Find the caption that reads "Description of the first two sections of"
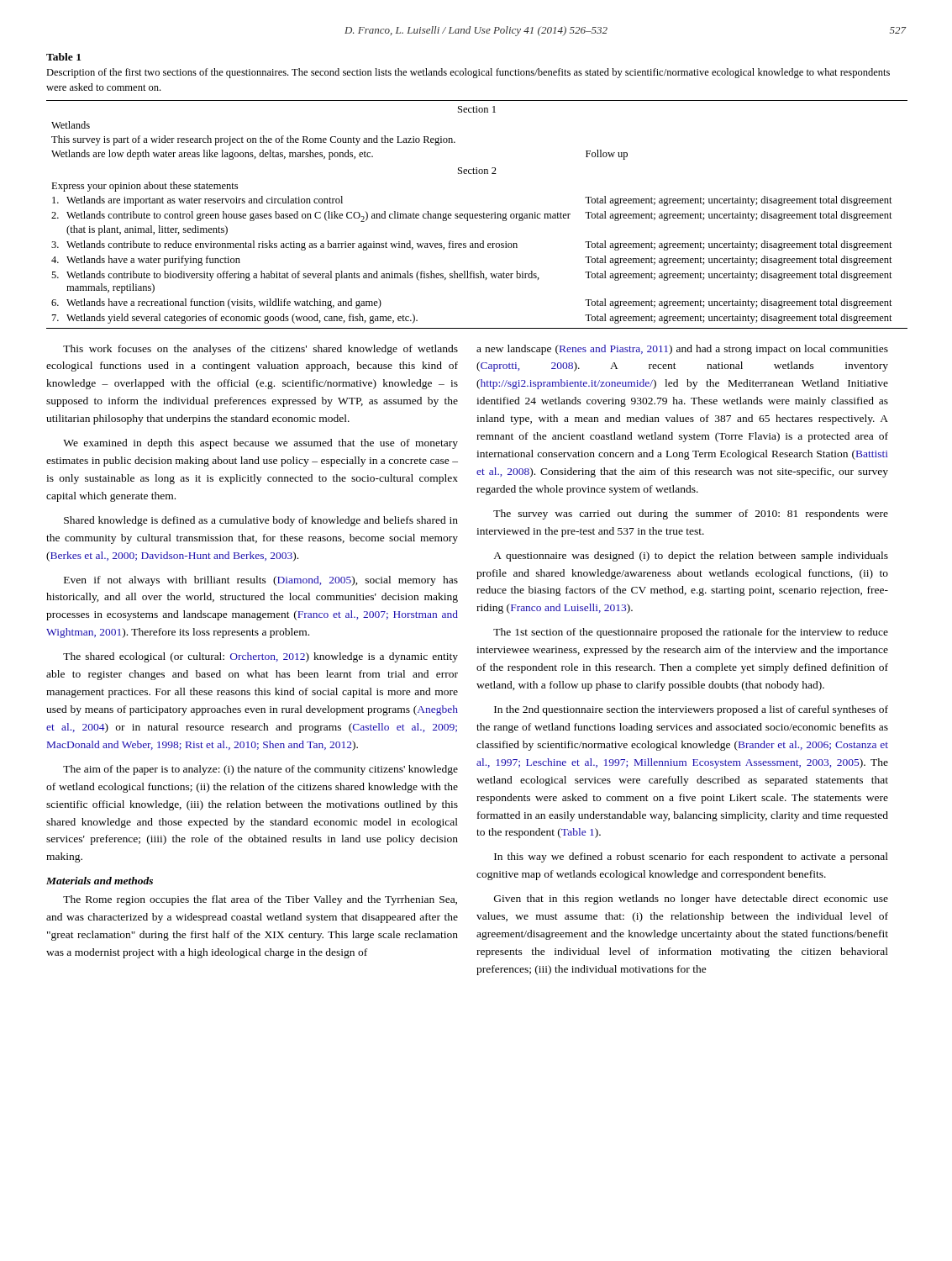The width and height of the screenshot is (952, 1261). pos(468,80)
